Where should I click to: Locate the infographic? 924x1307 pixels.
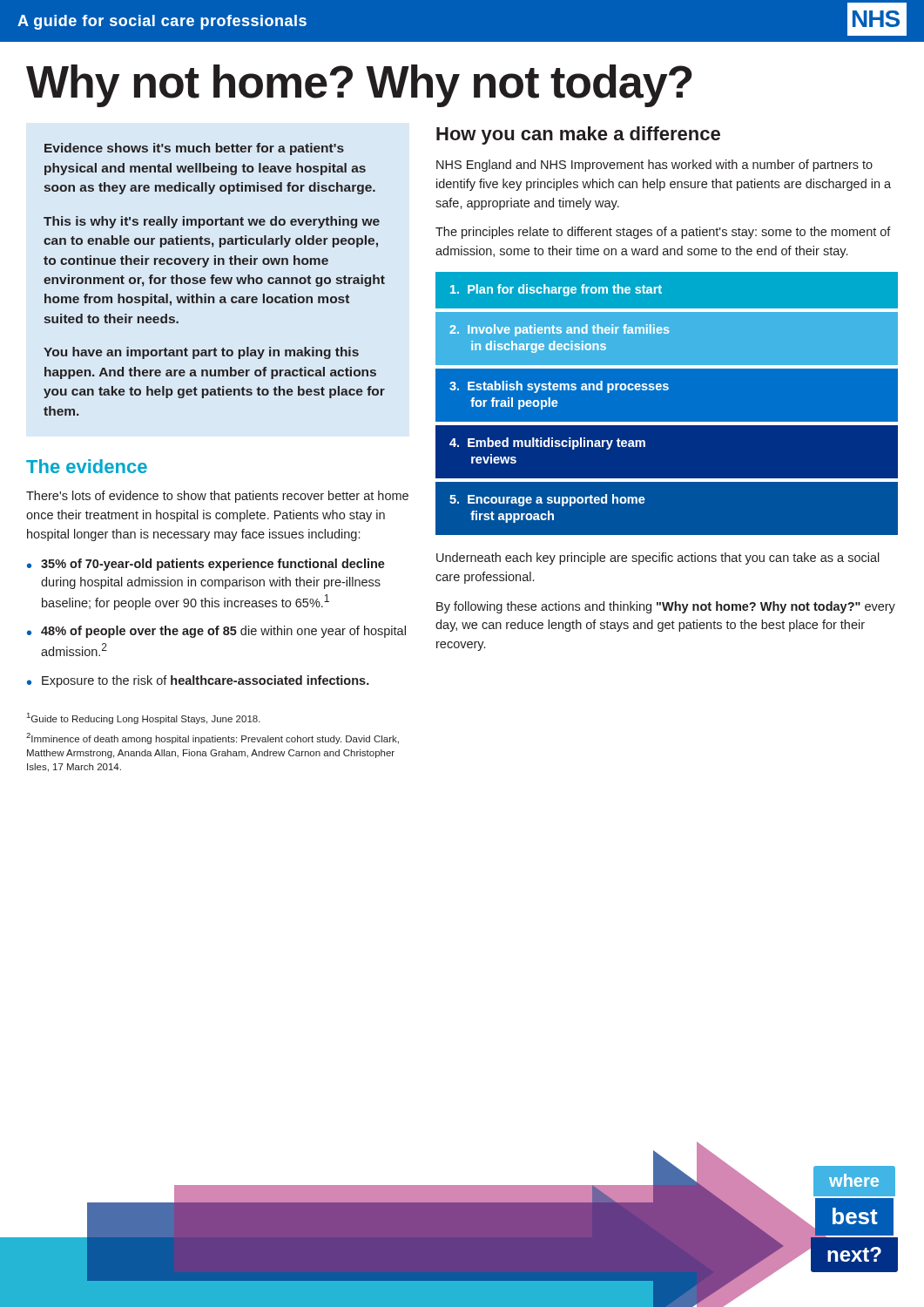[462, 1220]
